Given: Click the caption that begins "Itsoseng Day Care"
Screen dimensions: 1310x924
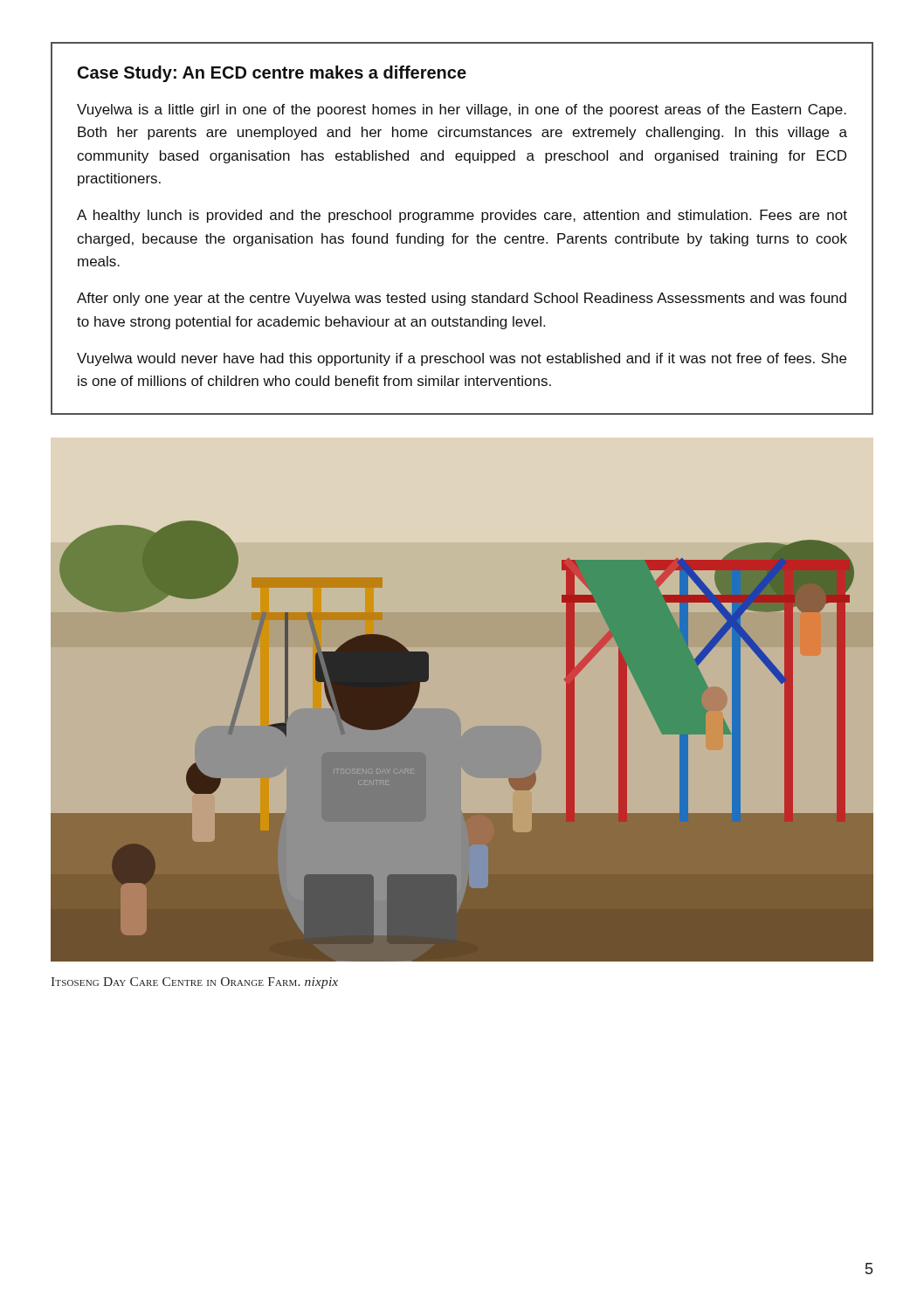Looking at the screenshot, I should [195, 981].
